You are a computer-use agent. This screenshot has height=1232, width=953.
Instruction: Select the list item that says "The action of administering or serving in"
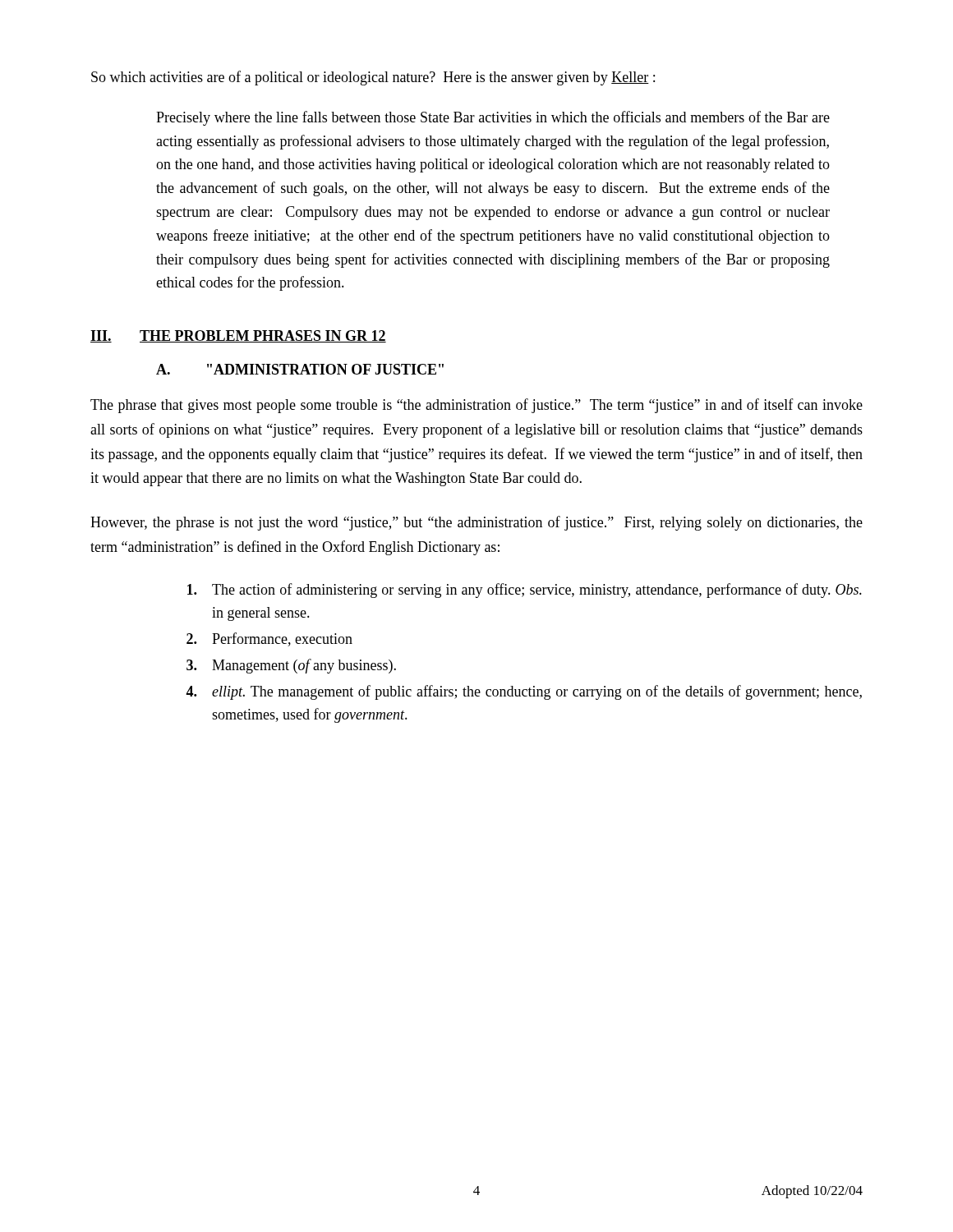509,602
